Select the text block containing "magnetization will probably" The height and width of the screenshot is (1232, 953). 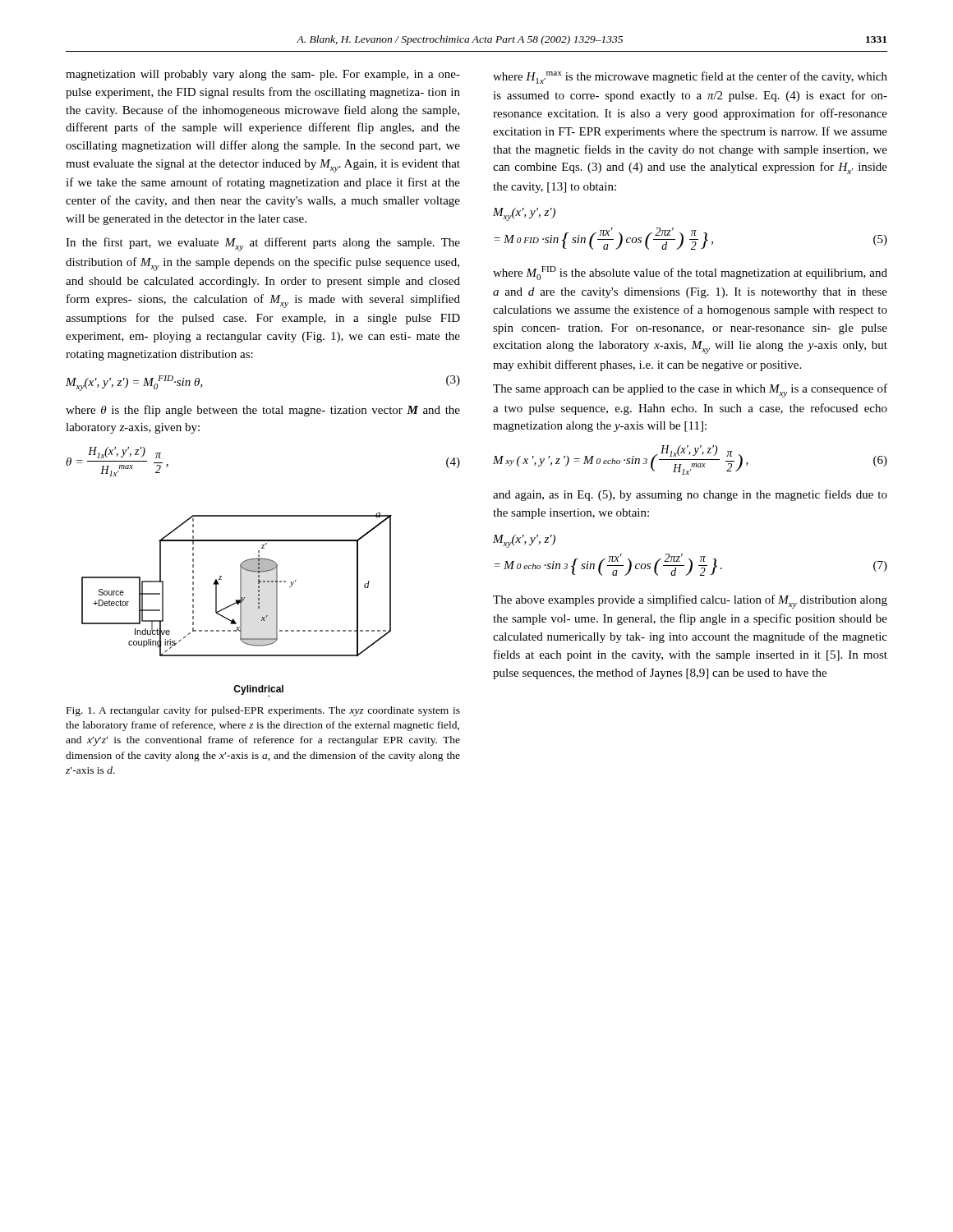tap(263, 214)
